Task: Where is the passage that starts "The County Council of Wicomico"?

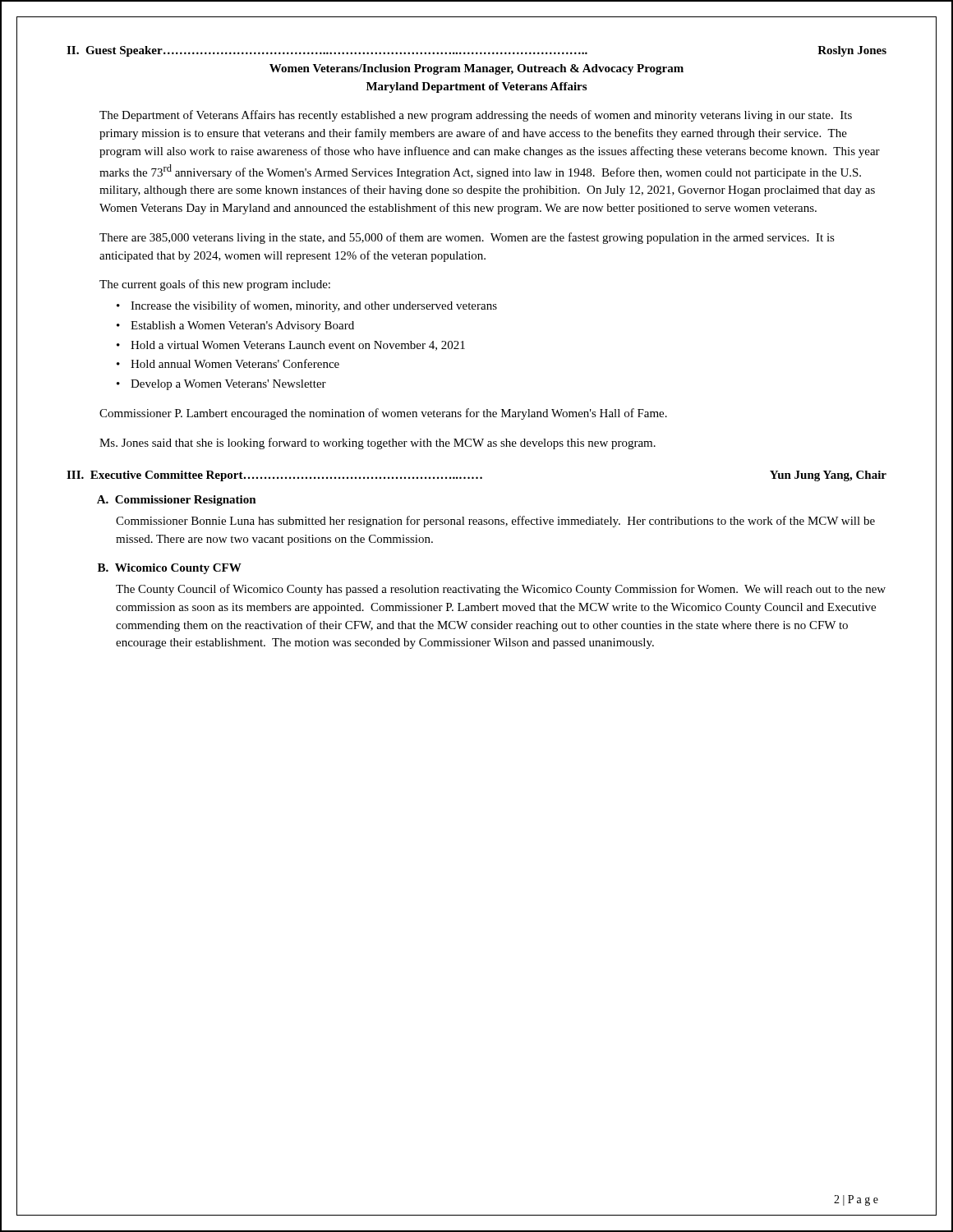Action: coord(501,616)
